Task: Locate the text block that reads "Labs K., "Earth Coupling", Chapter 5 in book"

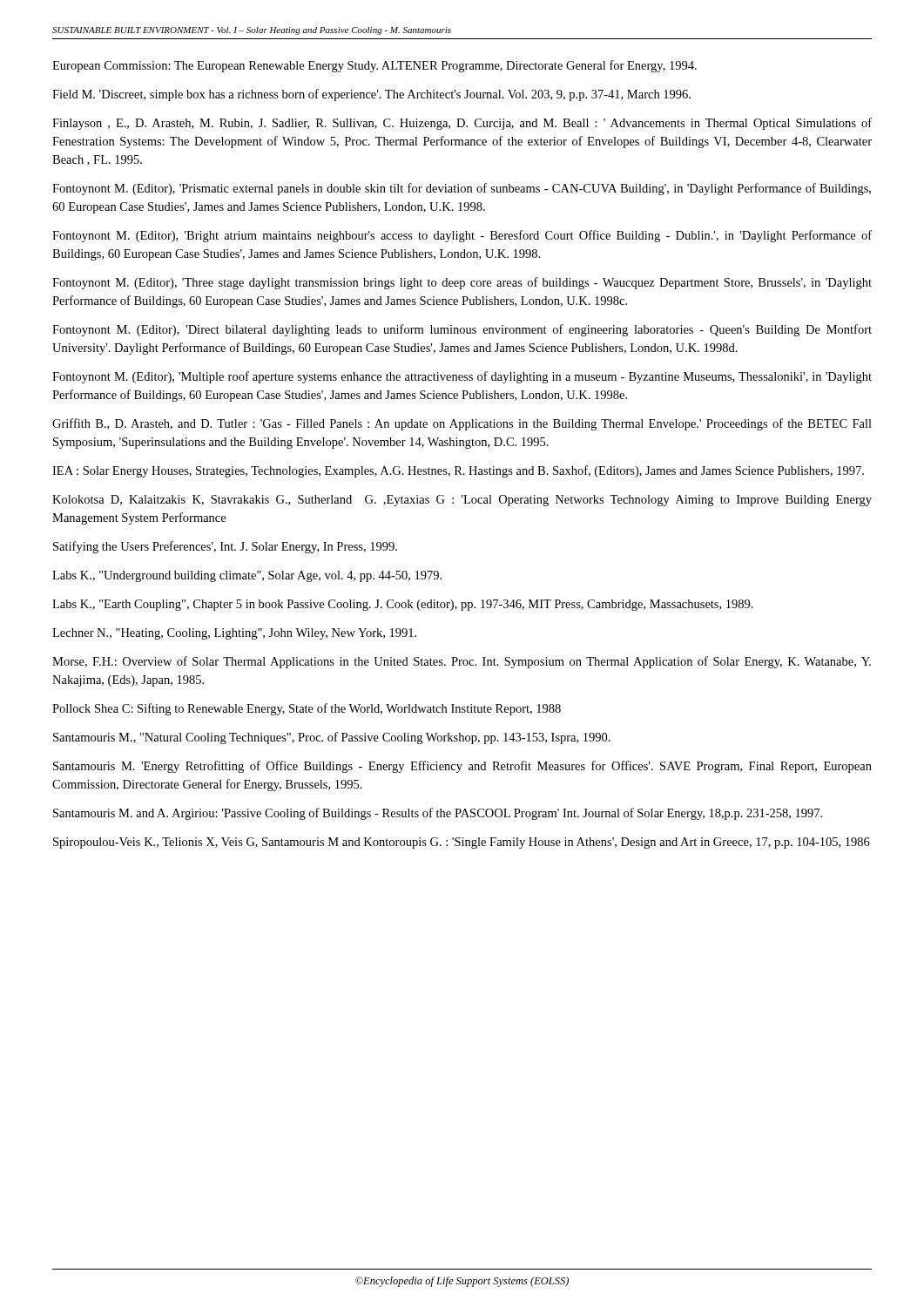Action: [x=403, y=604]
